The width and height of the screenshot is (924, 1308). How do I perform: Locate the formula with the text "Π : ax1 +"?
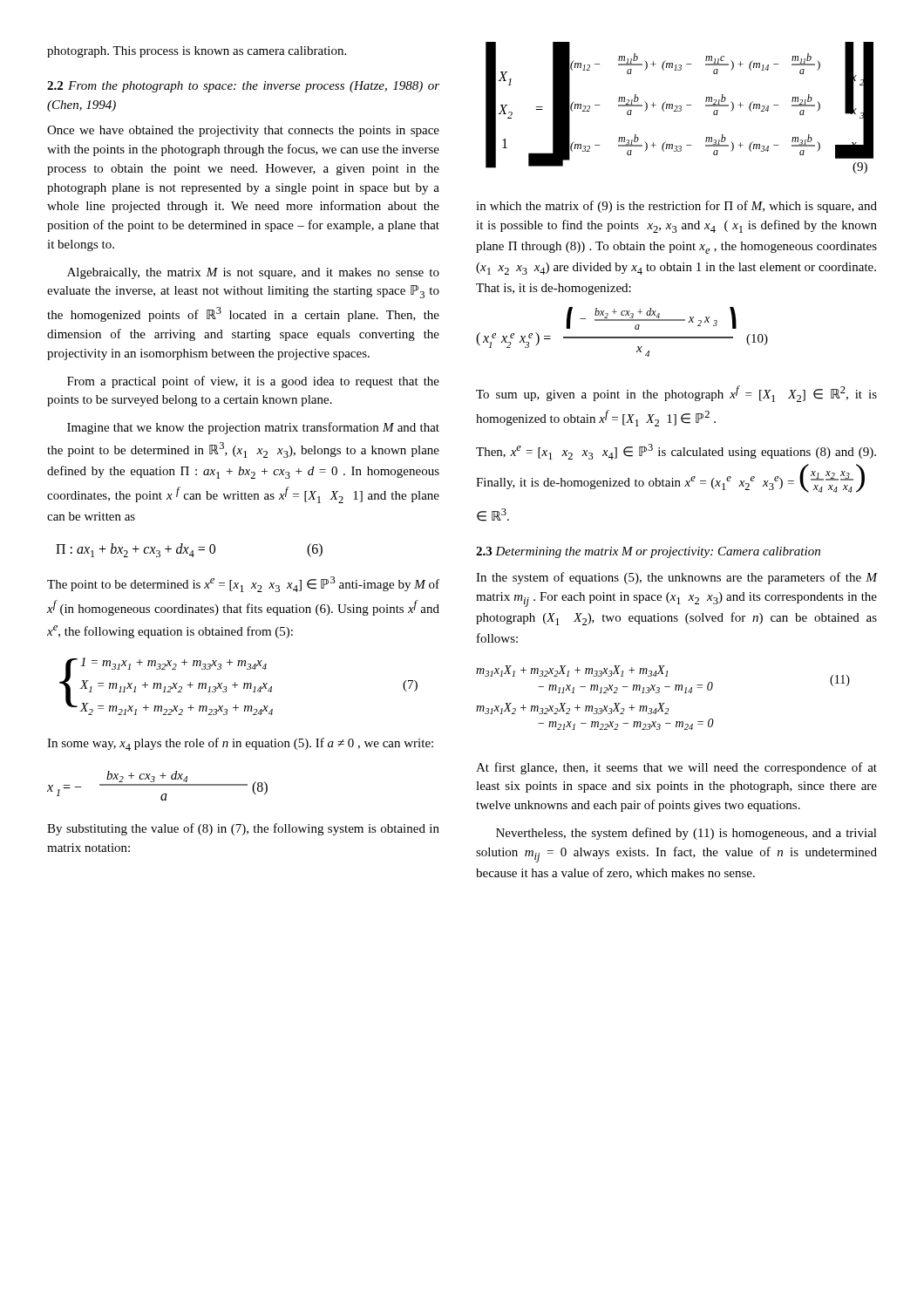click(191, 548)
